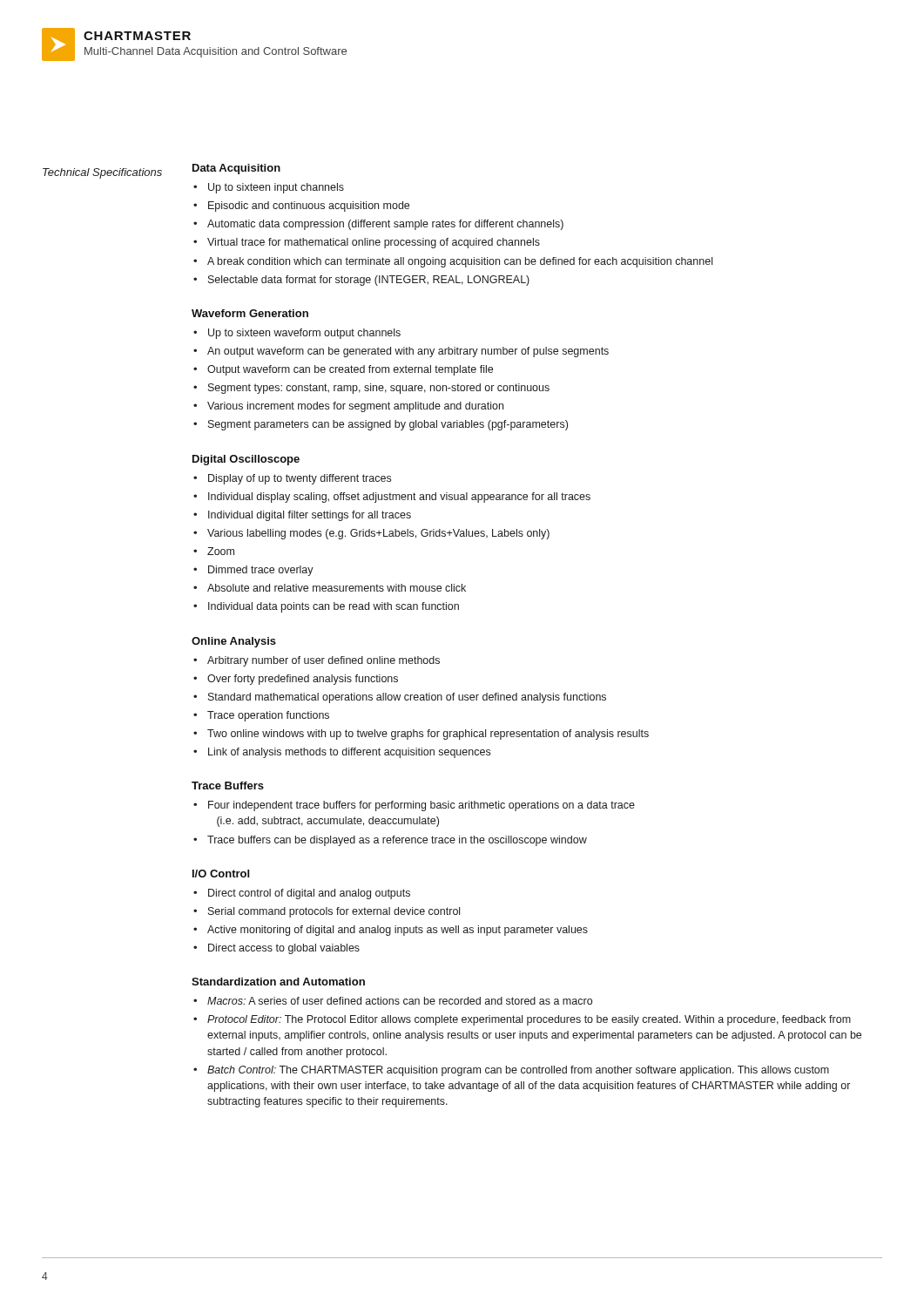This screenshot has height=1307, width=924.
Task: Find the list item that says "Macros: A series of user"
Action: [400, 1001]
